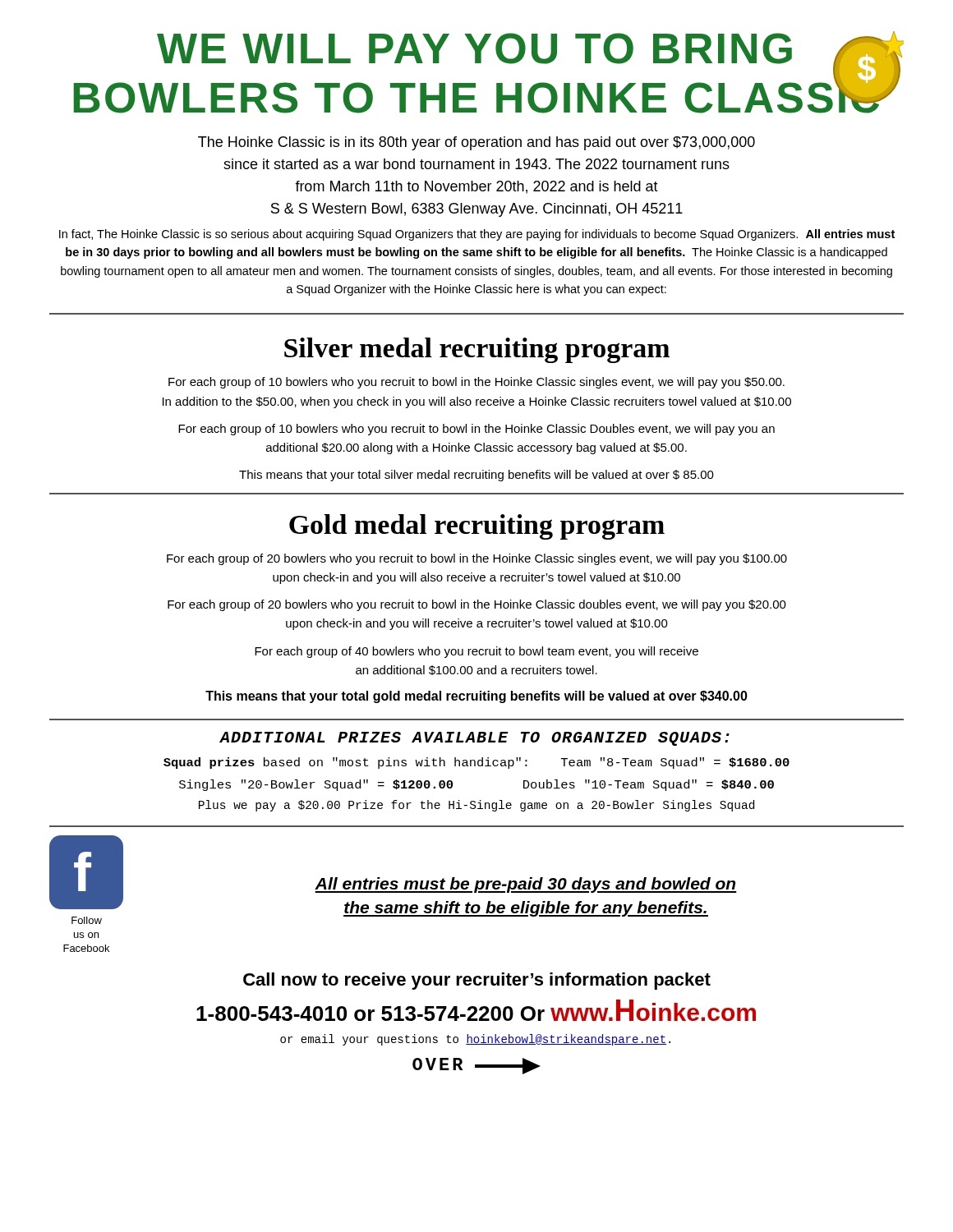This screenshot has width=953, height=1232.
Task: Navigate to the passage starting "ADDITIONAL PRIZES AVAILABLE TO ORGANIZED"
Action: click(476, 738)
